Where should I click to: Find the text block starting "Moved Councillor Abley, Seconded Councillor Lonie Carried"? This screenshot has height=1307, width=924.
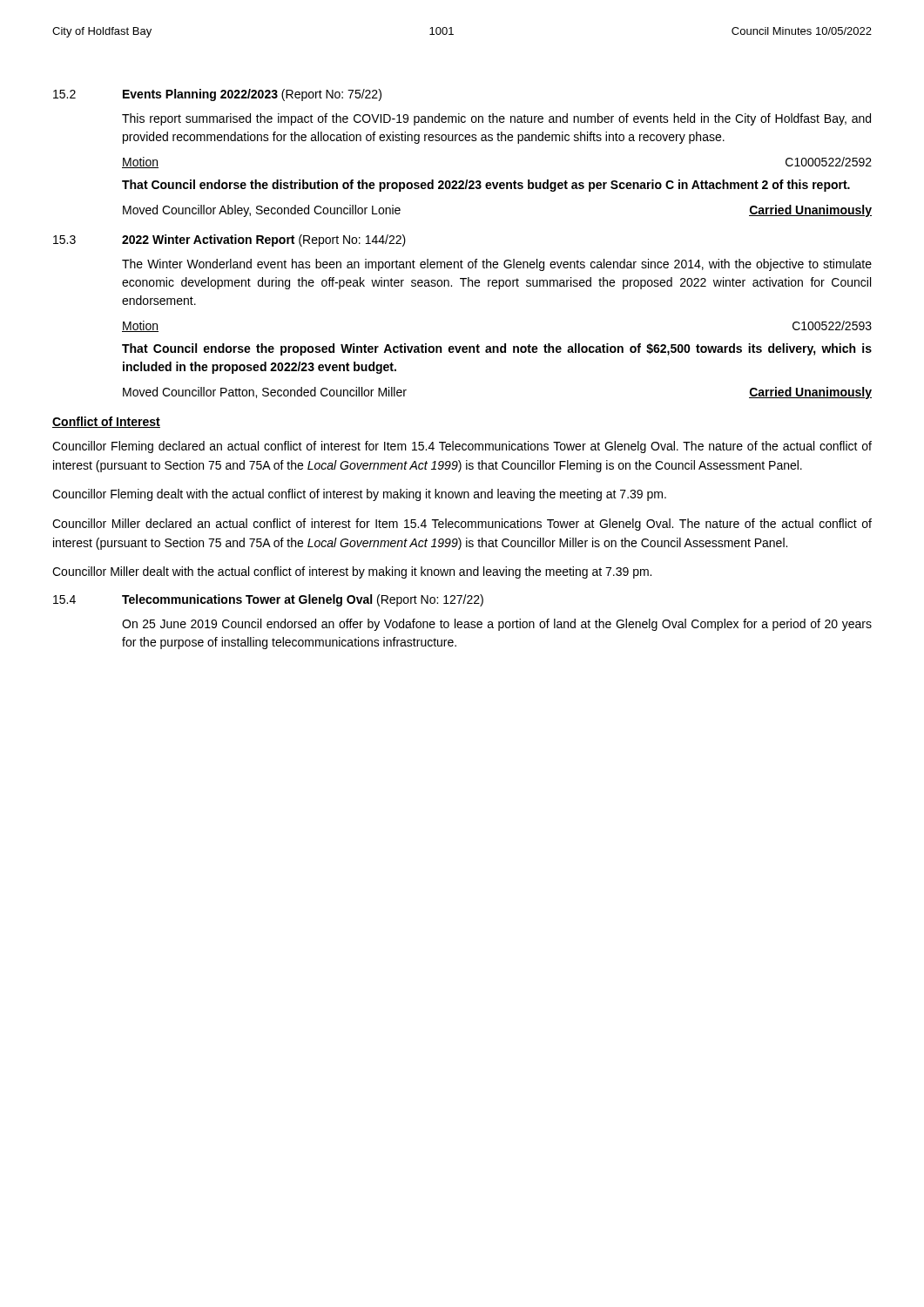[x=259, y=210]
